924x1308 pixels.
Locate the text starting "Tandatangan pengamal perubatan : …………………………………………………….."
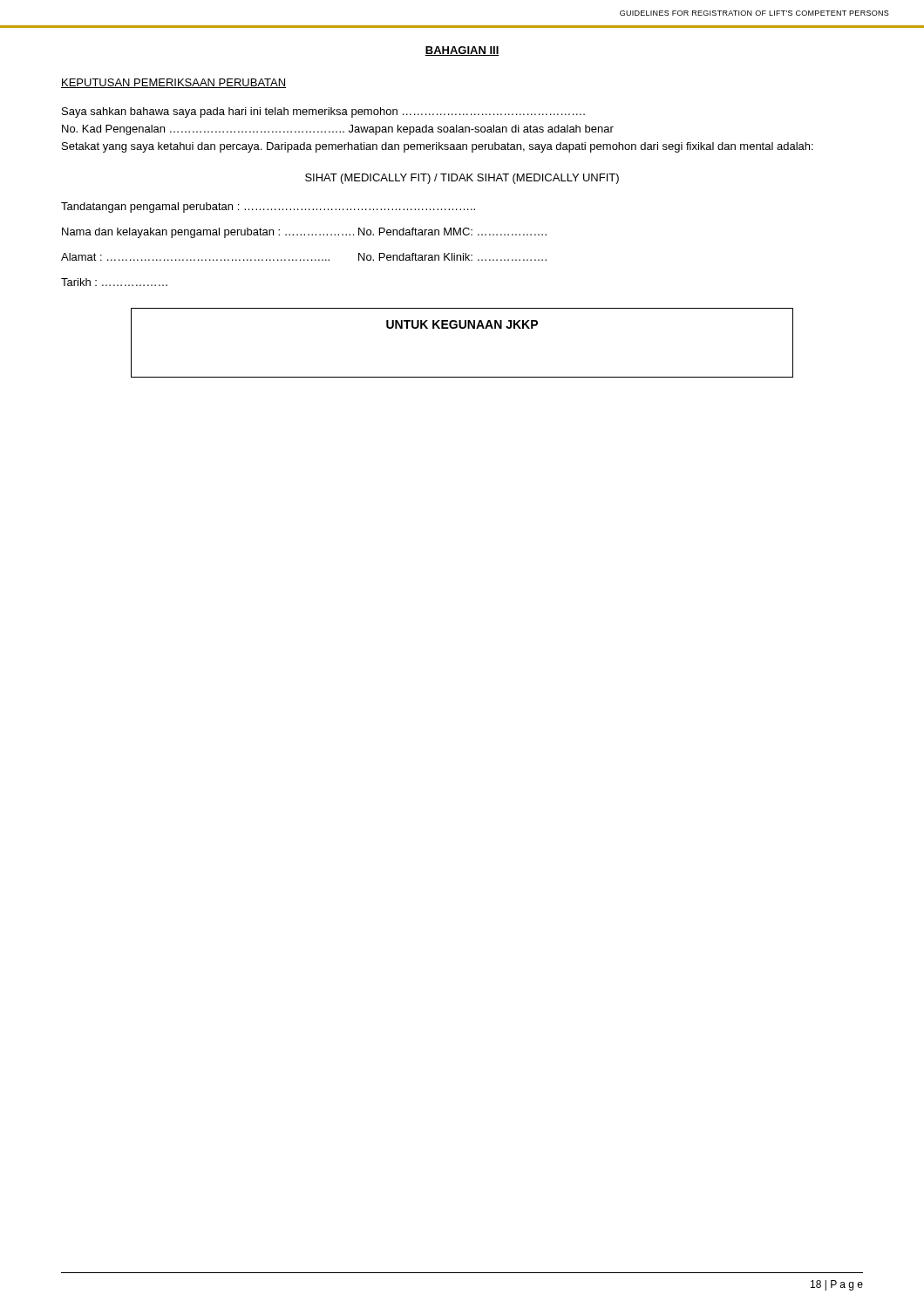point(269,207)
